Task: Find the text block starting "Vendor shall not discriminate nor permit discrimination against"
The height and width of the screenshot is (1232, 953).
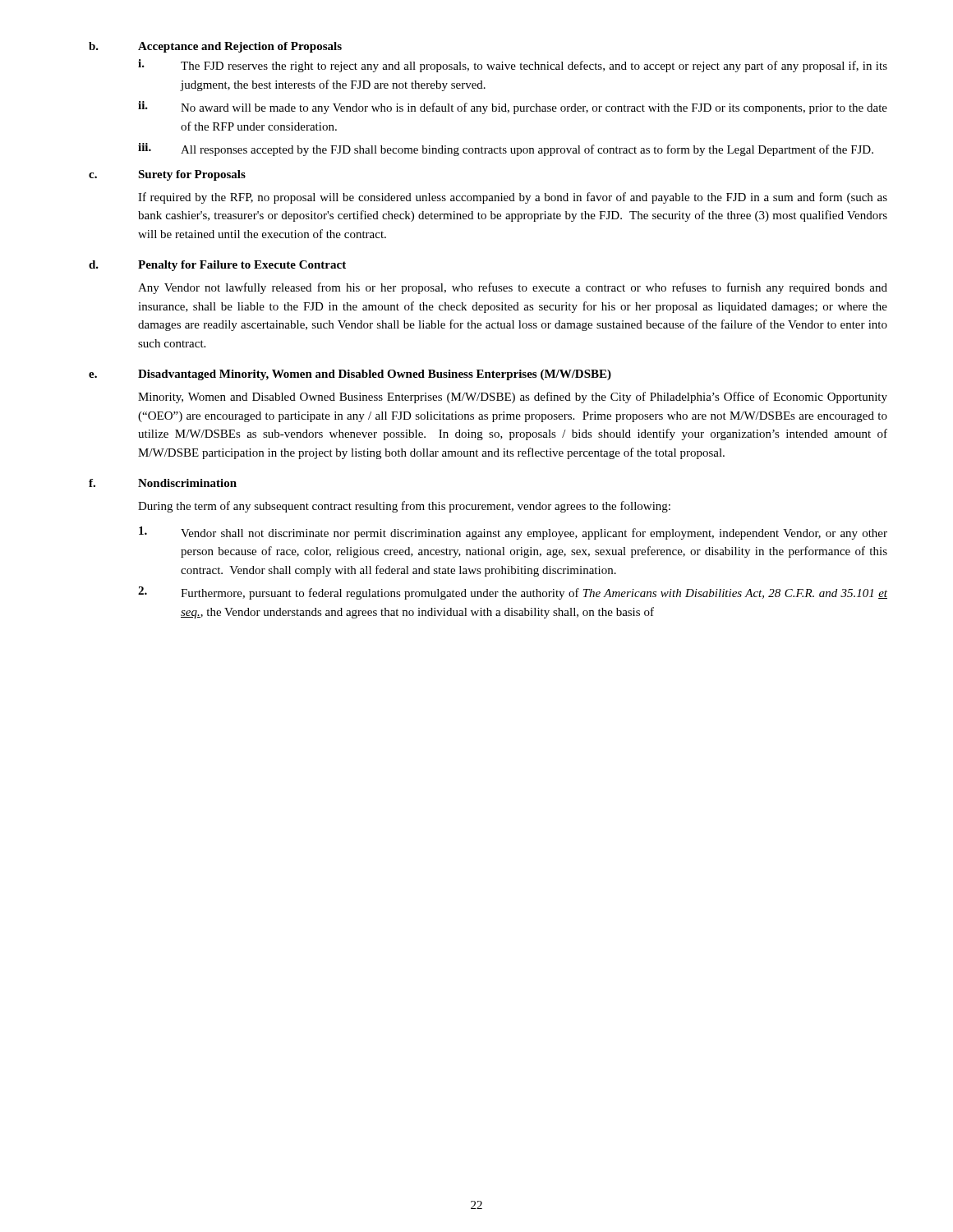Action: [513, 551]
